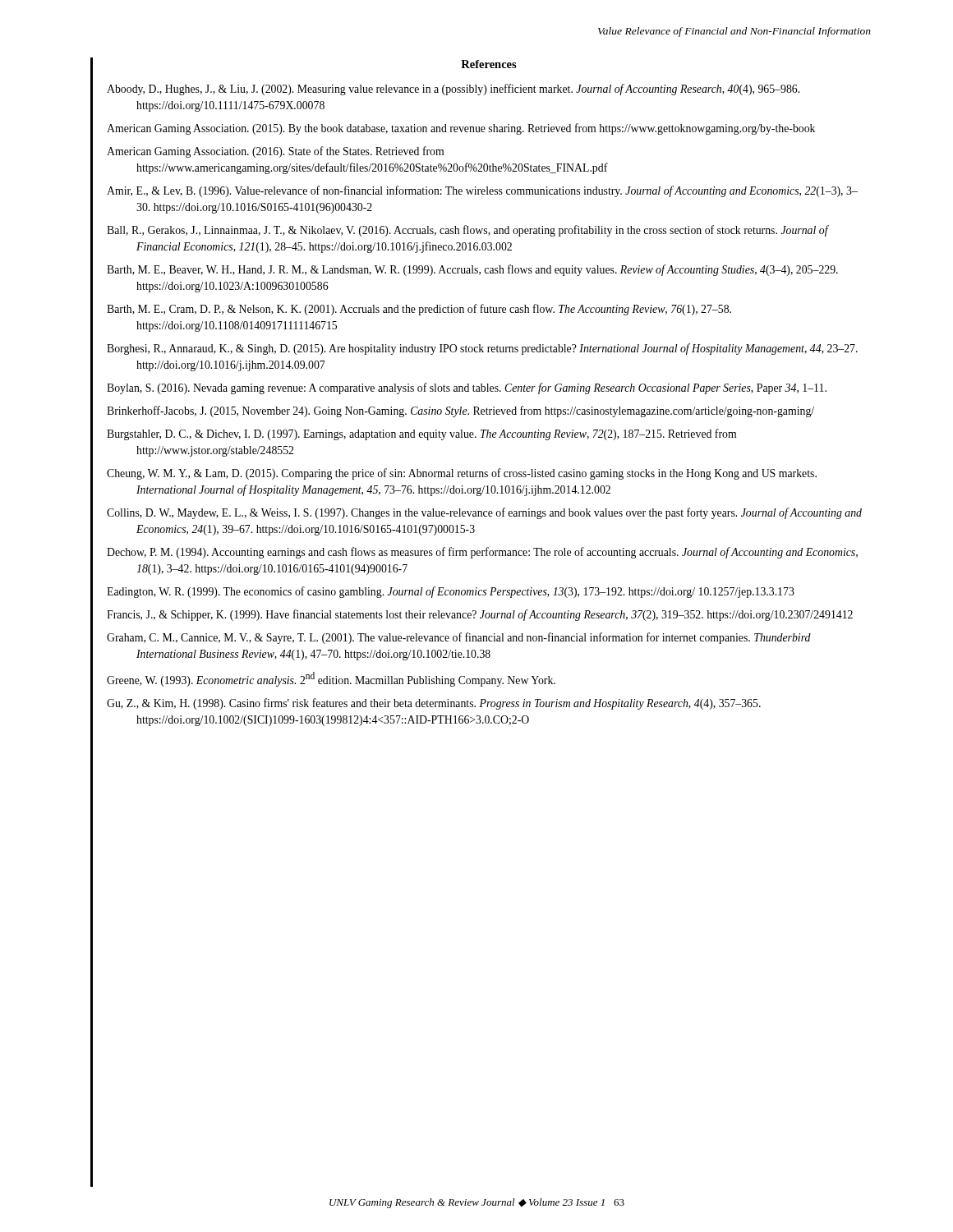Navigate to the element starting "Ball, R., Gerakos, J., Linnainmaa, J."
The image size is (953, 1232).
467,239
